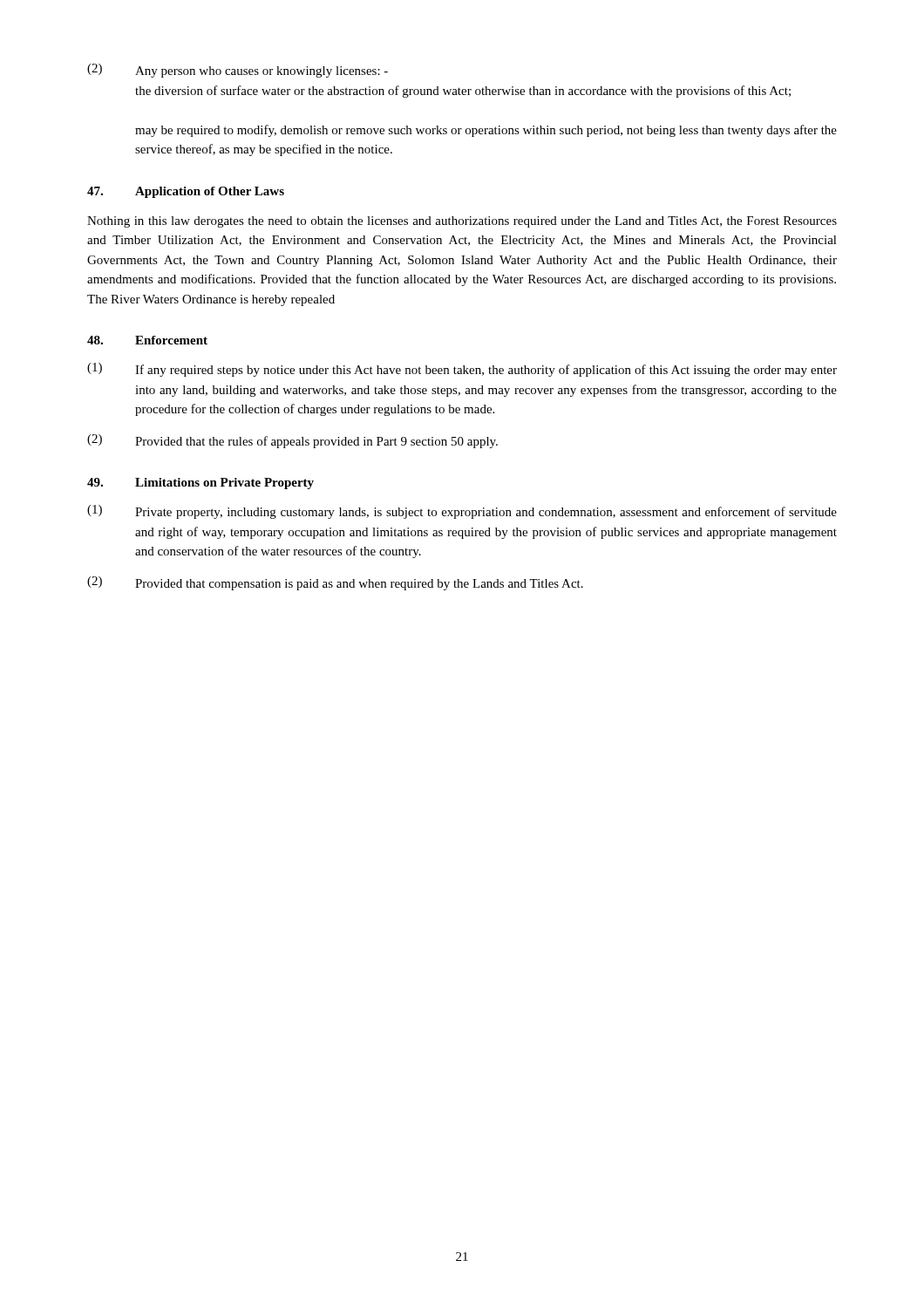Screen dimensions: 1308x924
Task: Select the text block starting "(1) If any required steps by"
Action: pyautogui.click(x=462, y=390)
